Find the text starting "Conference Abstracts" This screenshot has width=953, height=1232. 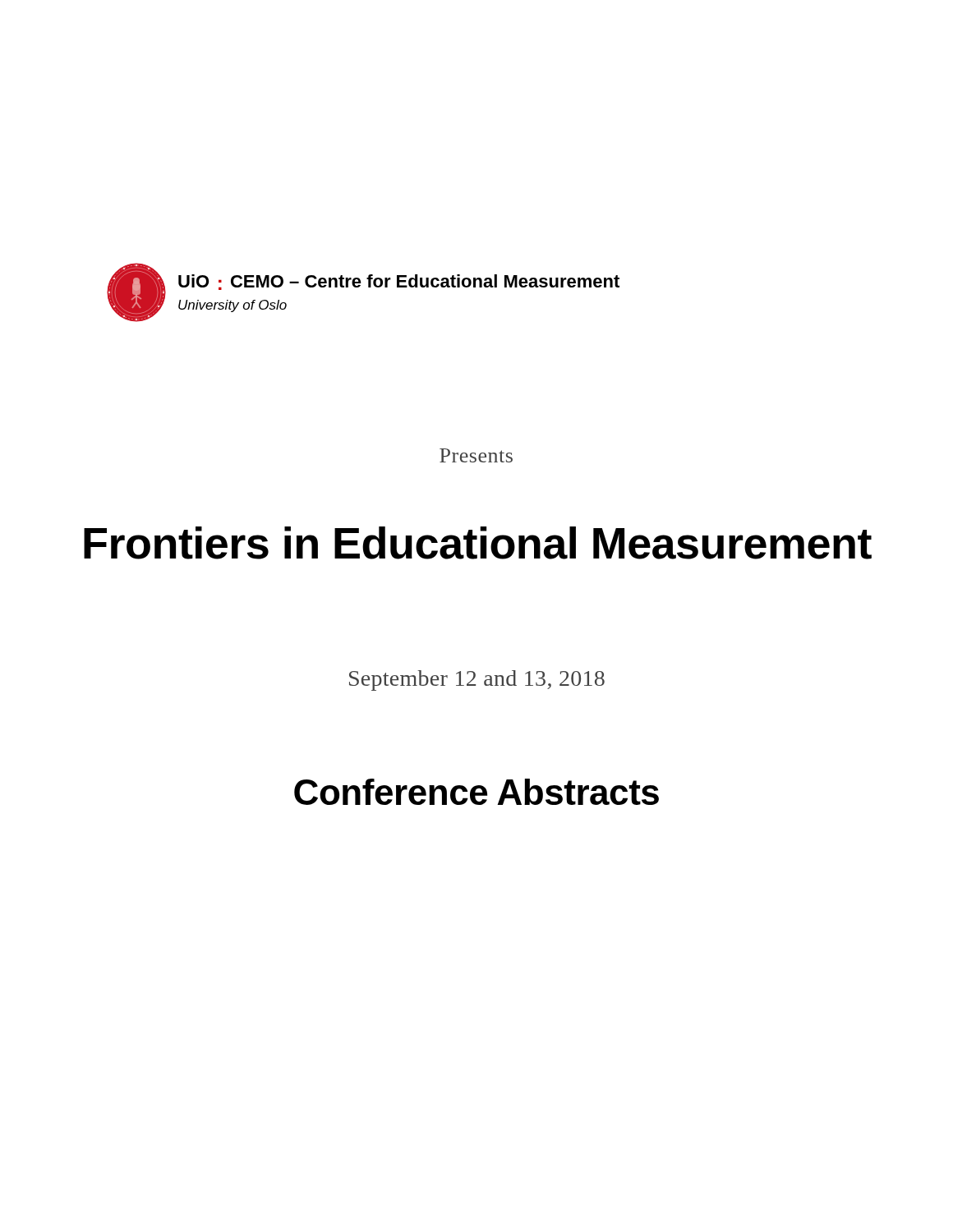point(476,792)
